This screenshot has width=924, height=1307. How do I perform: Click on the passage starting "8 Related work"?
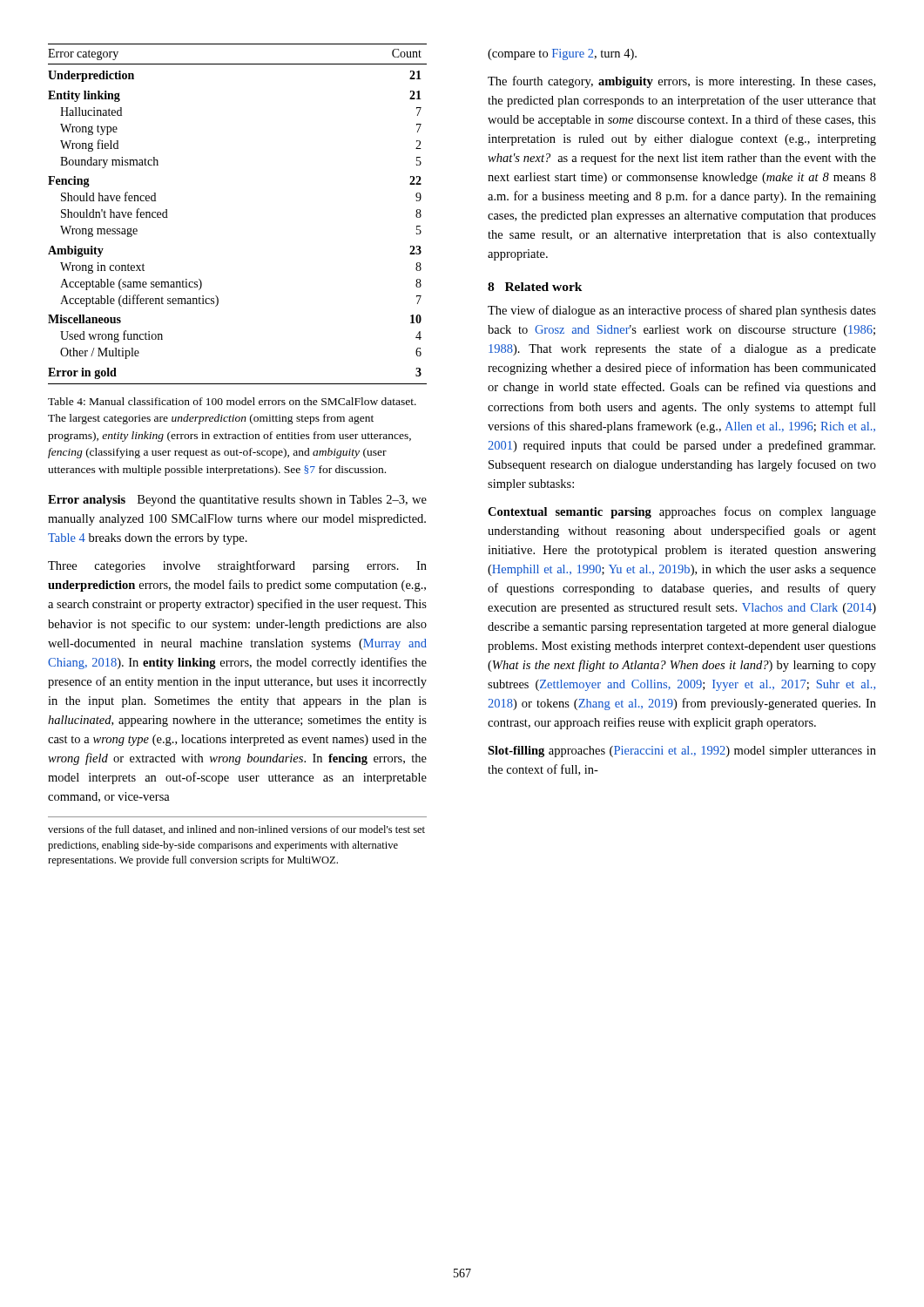(535, 287)
